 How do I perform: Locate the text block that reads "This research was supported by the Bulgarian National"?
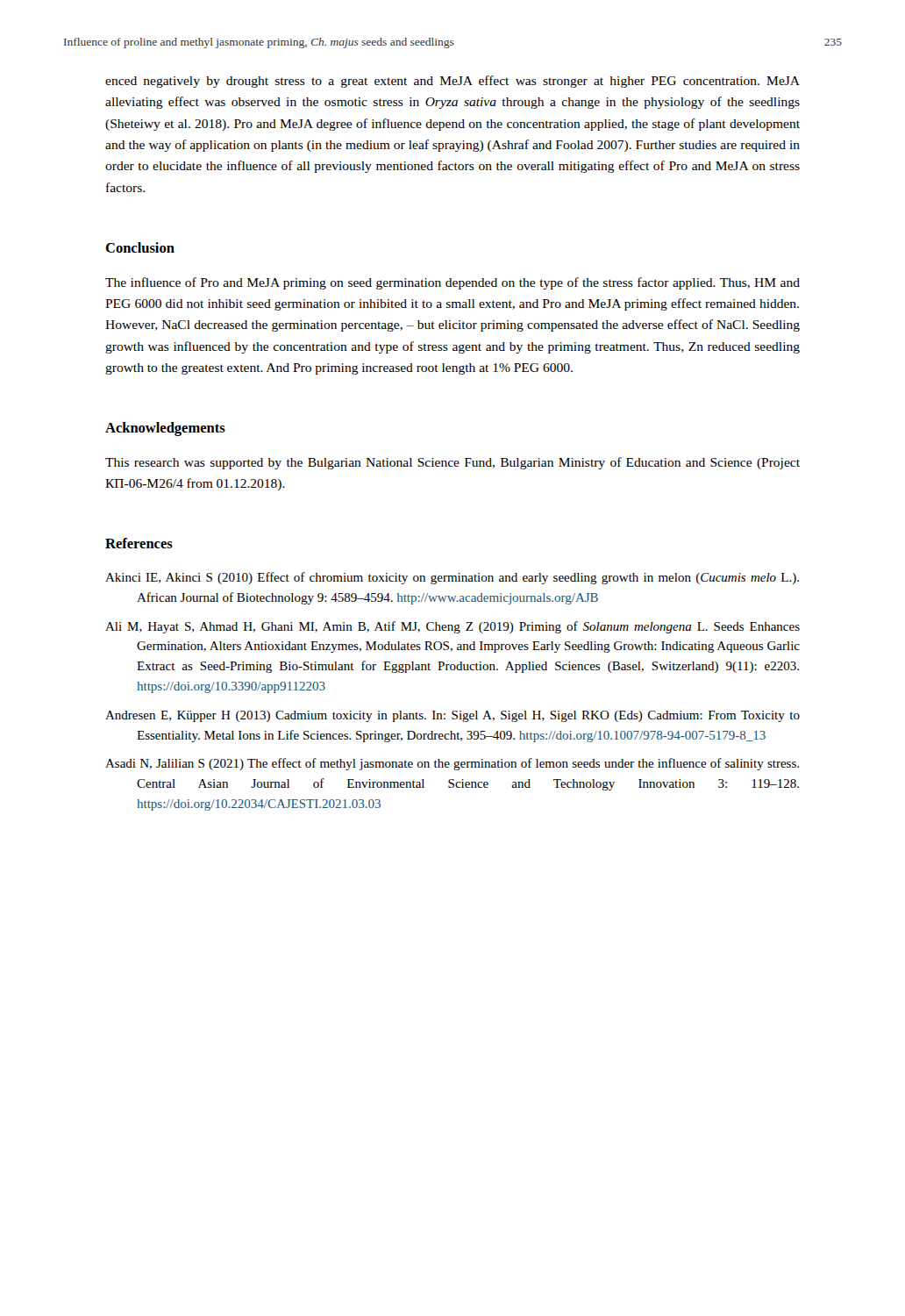pyautogui.click(x=452, y=472)
